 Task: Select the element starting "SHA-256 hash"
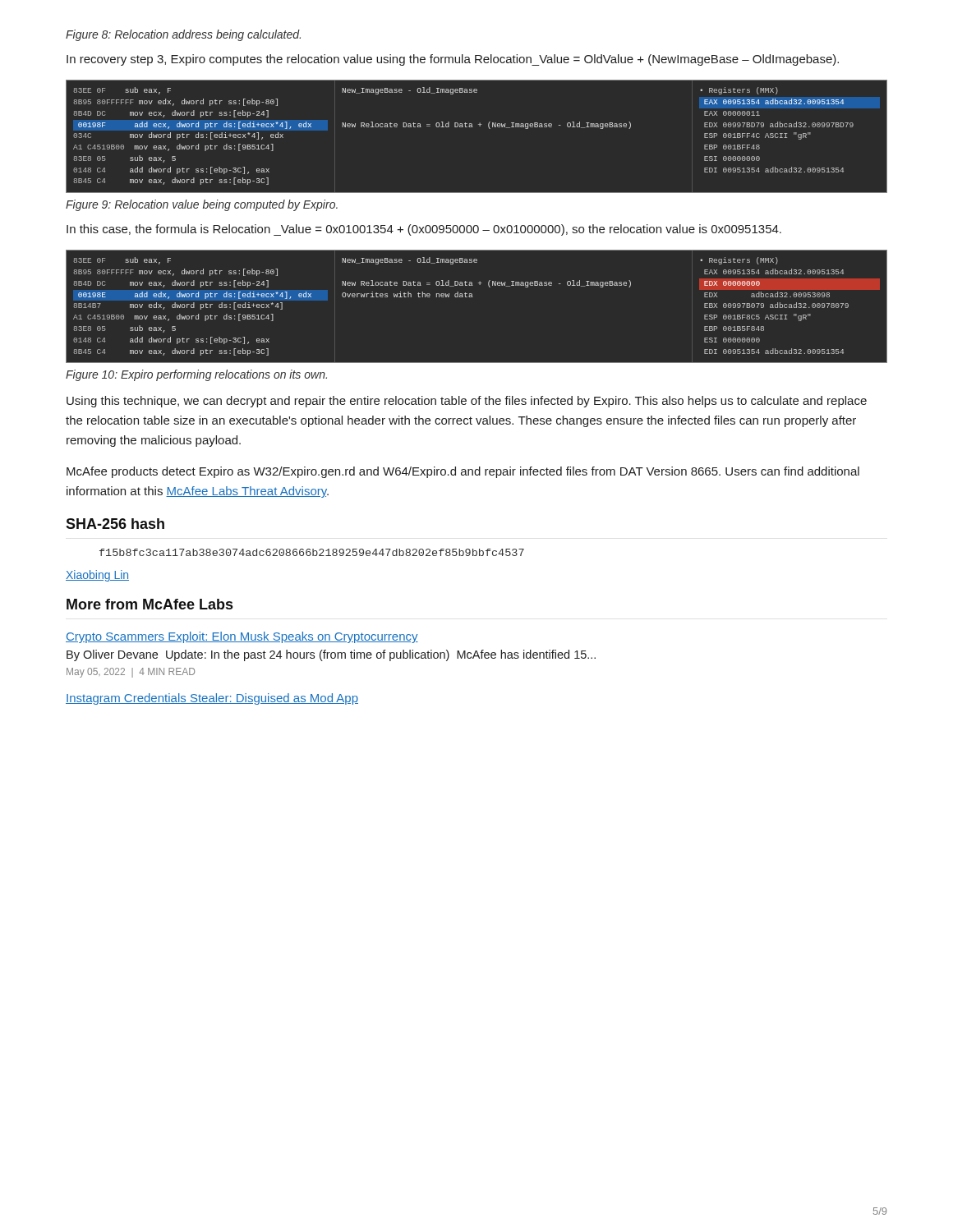(x=115, y=524)
